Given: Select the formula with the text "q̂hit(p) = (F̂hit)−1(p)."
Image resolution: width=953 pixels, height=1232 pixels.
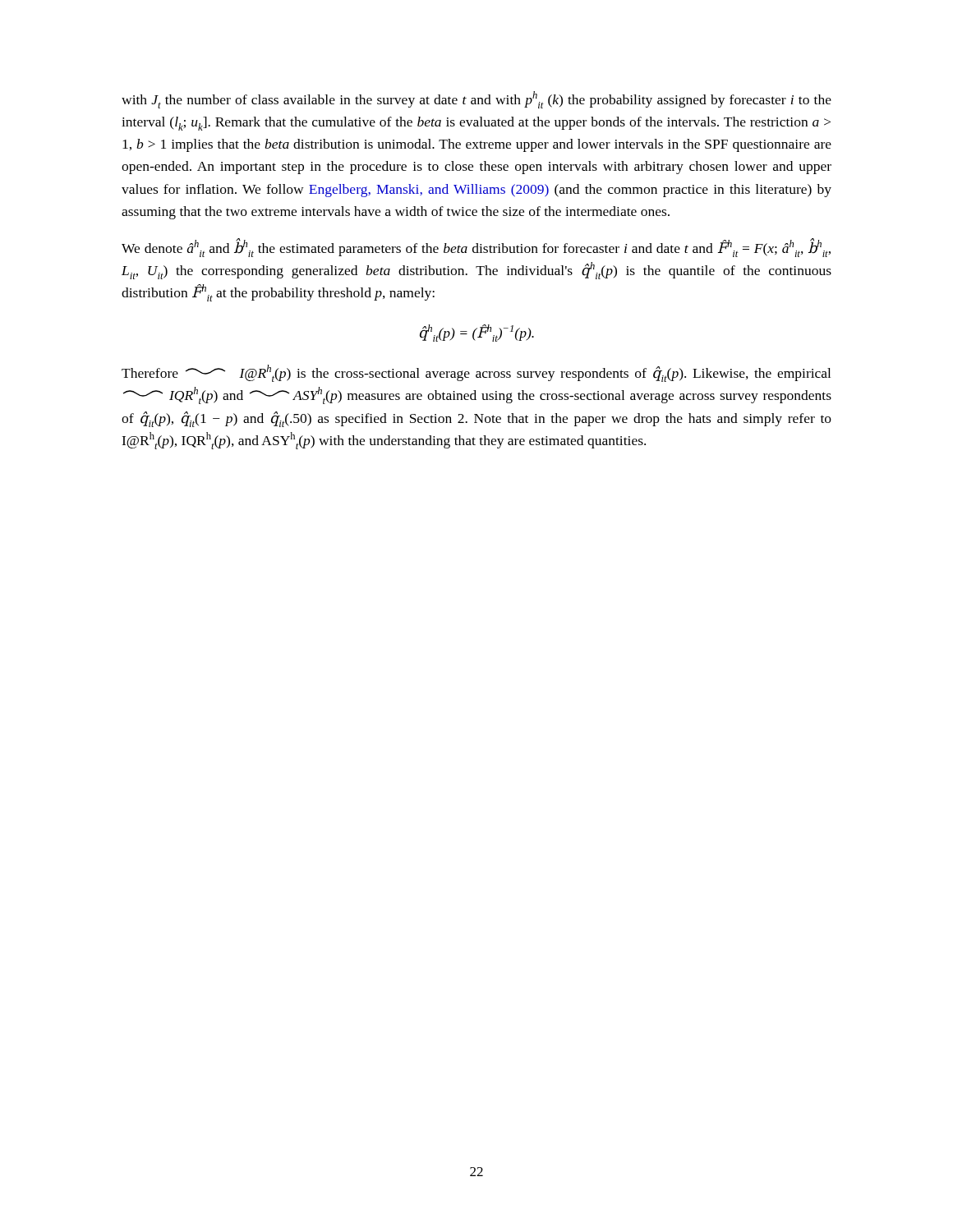Looking at the screenshot, I should pos(476,333).
